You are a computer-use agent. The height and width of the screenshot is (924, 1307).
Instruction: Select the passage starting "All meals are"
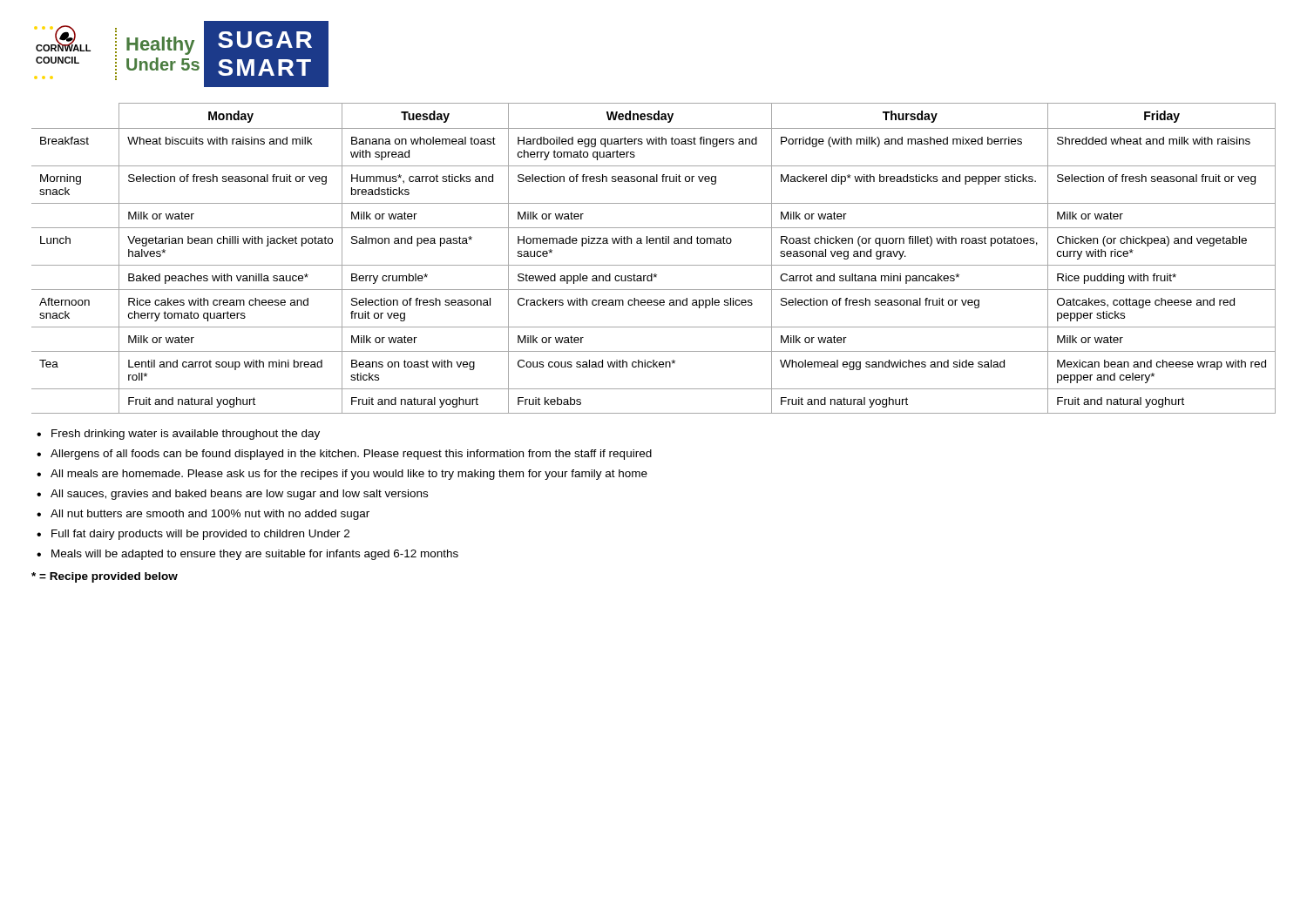click(x=349, y=473)
